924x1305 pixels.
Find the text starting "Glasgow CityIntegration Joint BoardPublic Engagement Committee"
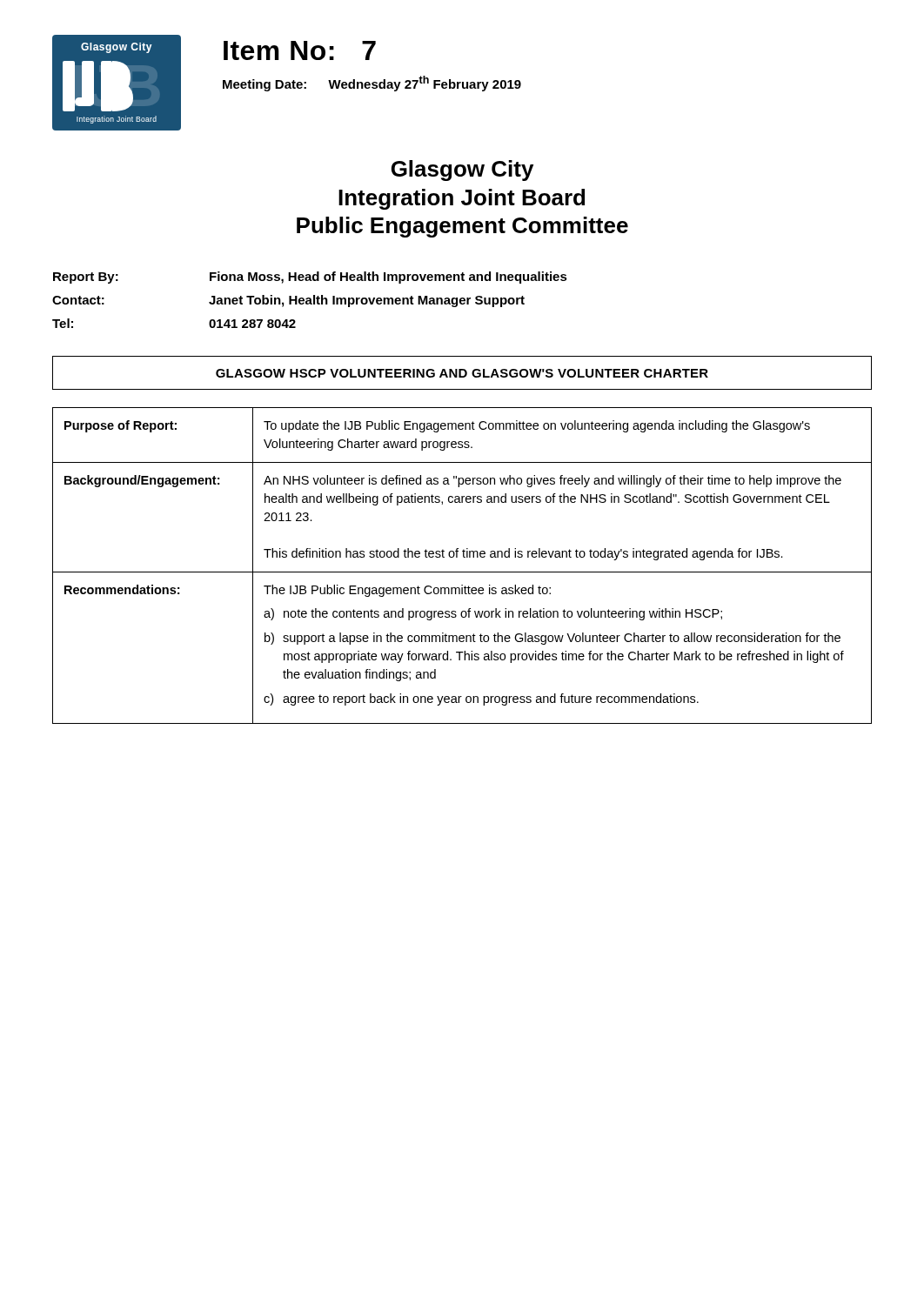(x=462, y=197)
